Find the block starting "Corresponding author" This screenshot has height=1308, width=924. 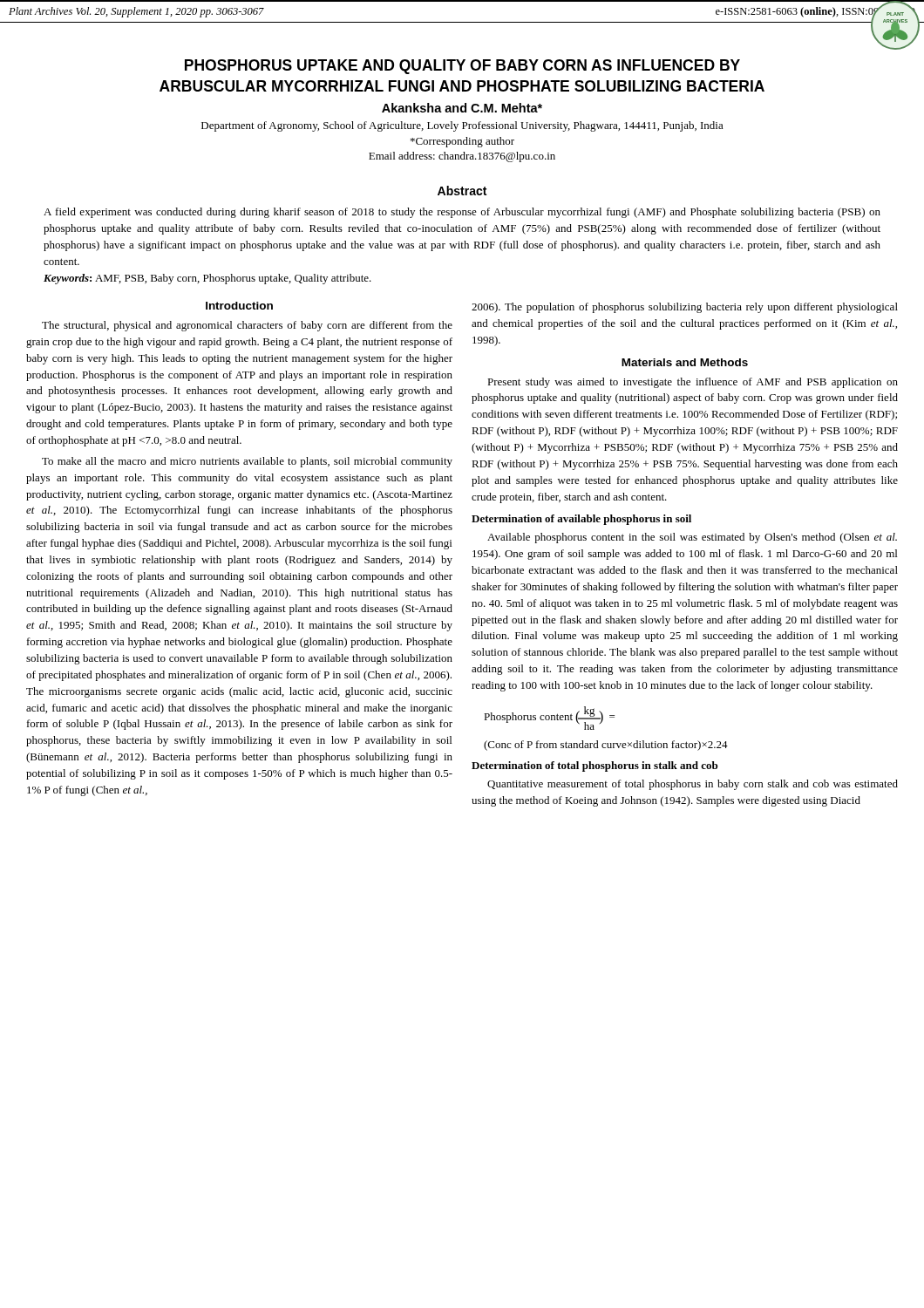pyautogui.click(x=462, y=141)
